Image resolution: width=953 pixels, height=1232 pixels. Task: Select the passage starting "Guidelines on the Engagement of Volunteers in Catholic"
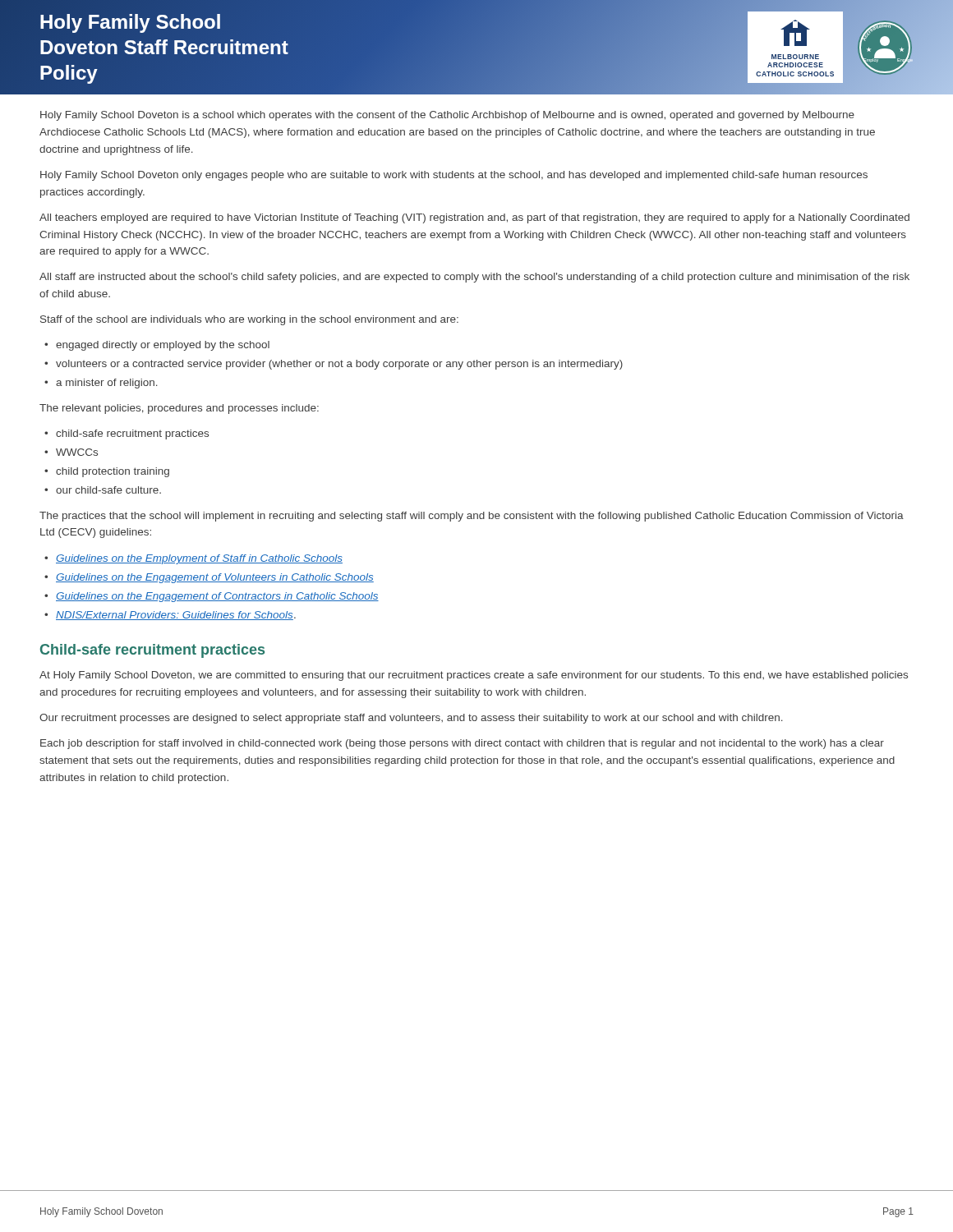(x=215, y=577)
